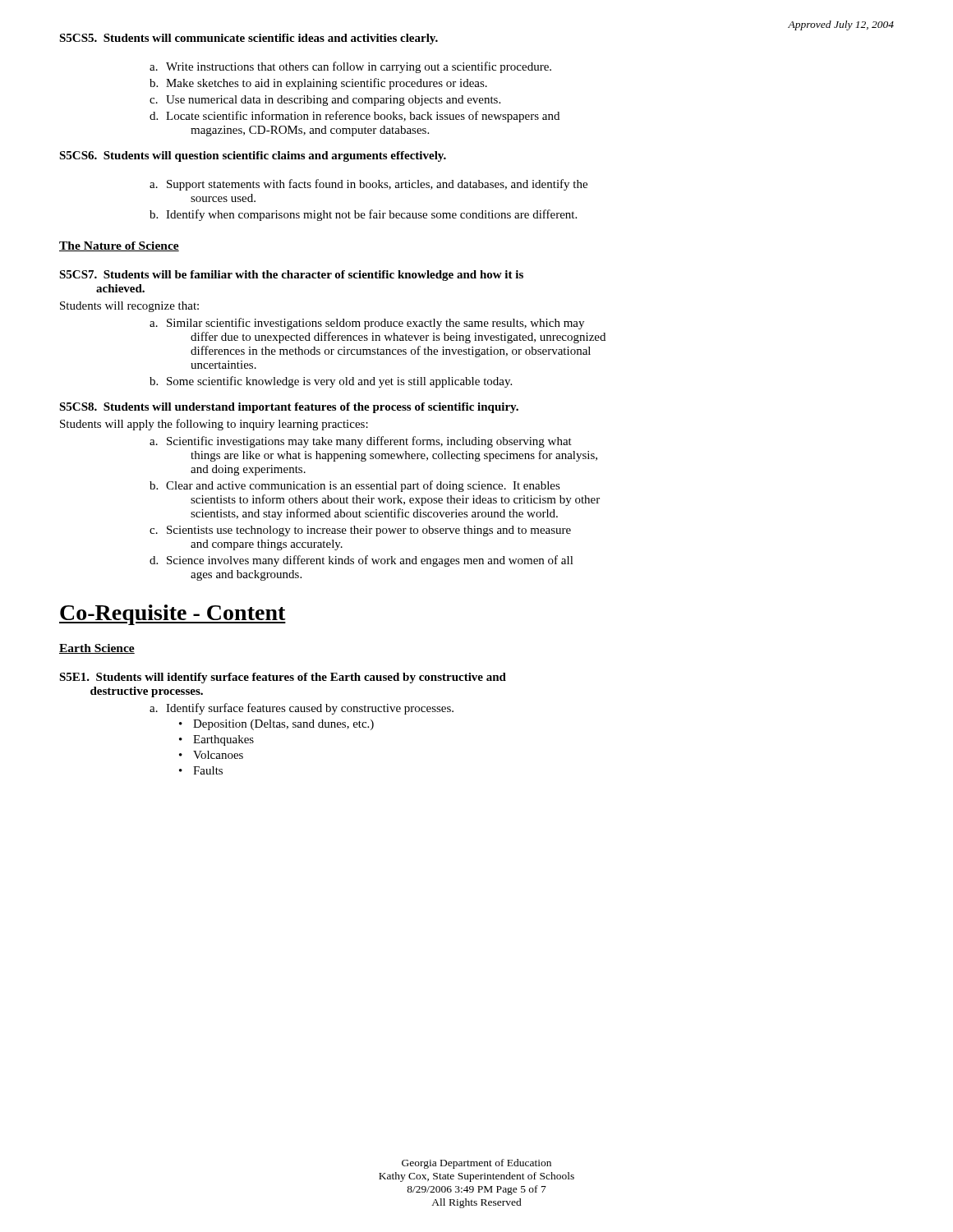Click where it says "• Faults"
Image resolution: width=953 pixels, height=1232 pixels.
tap(201, 771)
